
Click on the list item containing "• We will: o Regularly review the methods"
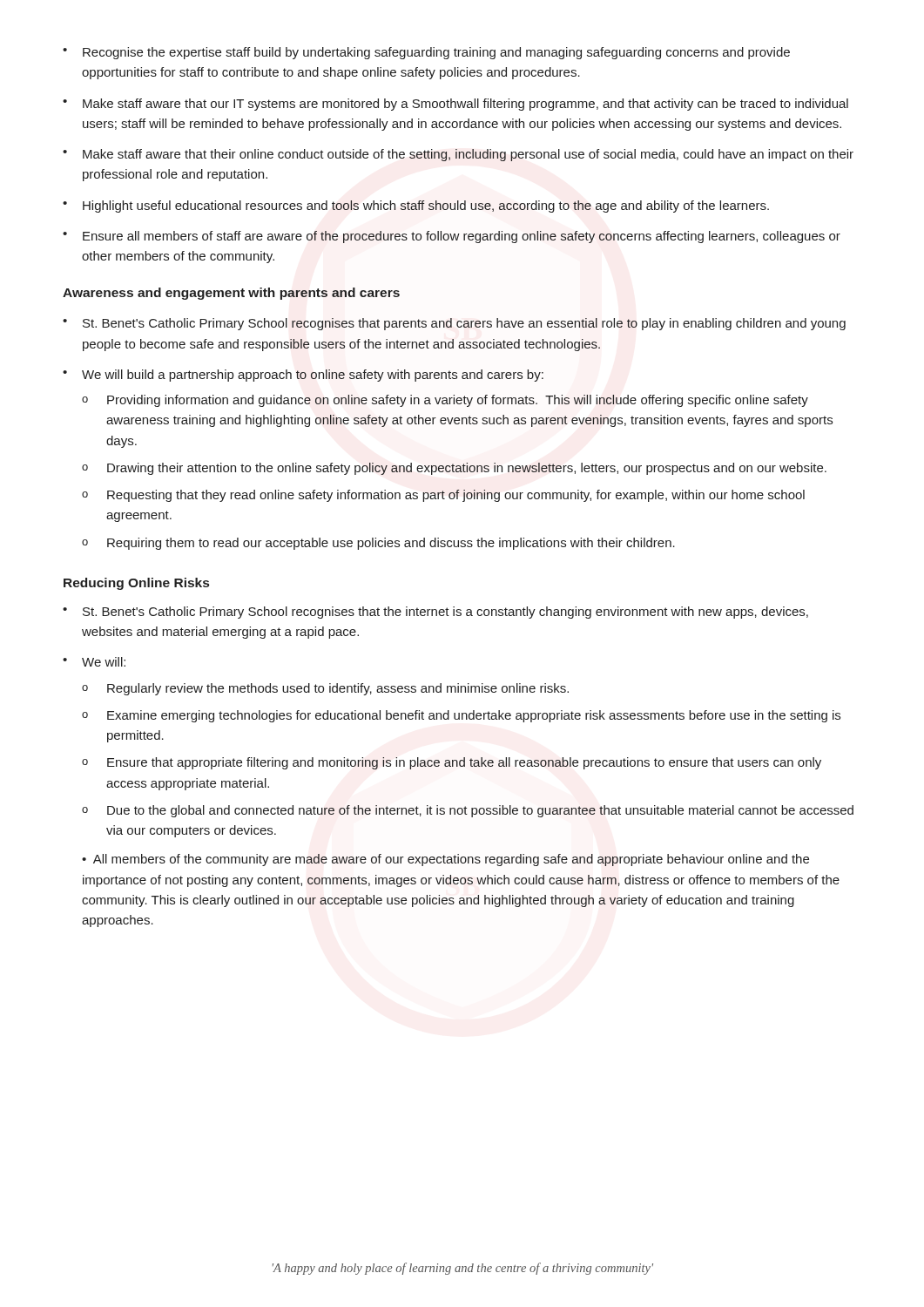pos(94,662)
